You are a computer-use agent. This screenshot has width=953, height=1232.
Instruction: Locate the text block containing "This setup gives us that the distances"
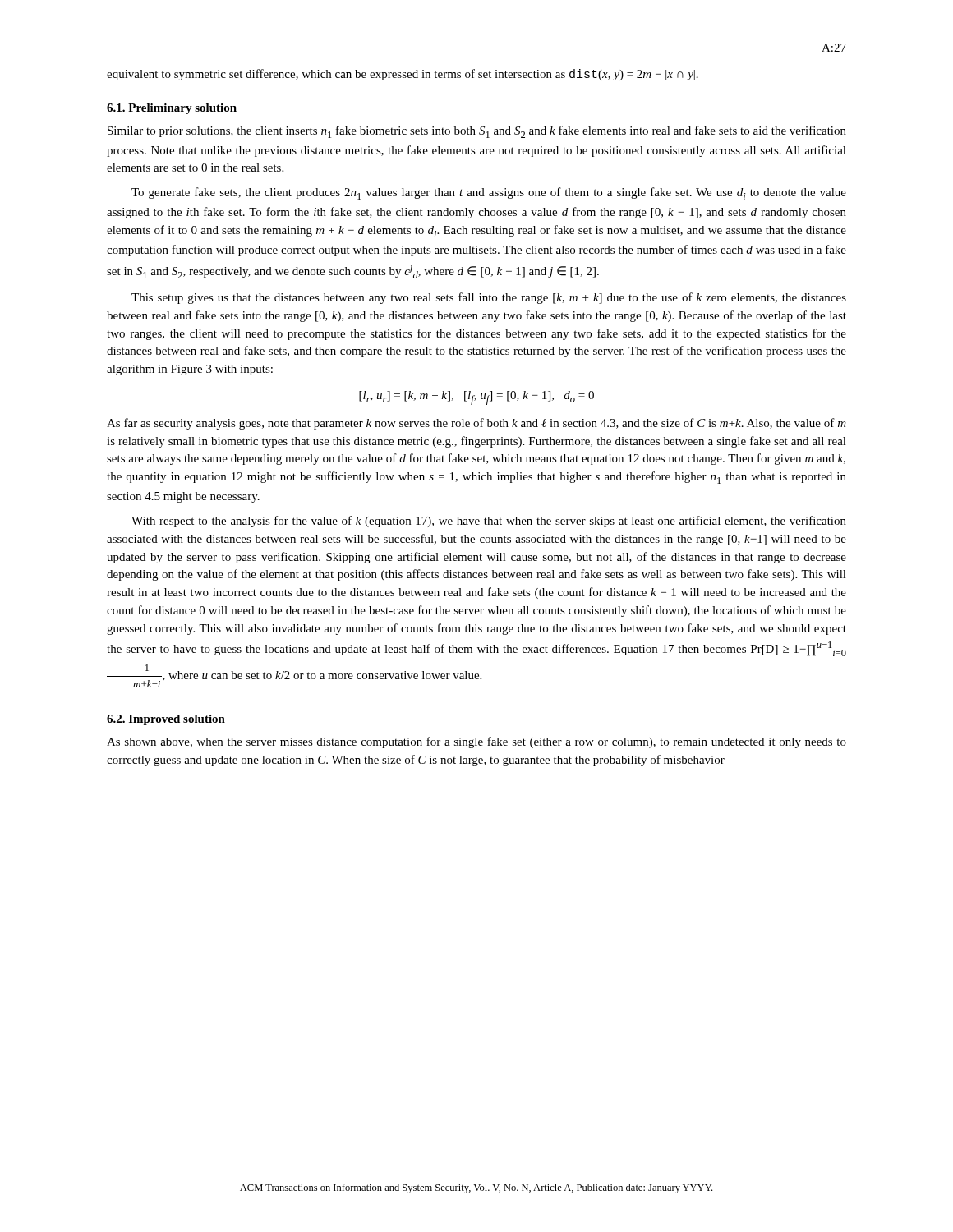[476, 333]
